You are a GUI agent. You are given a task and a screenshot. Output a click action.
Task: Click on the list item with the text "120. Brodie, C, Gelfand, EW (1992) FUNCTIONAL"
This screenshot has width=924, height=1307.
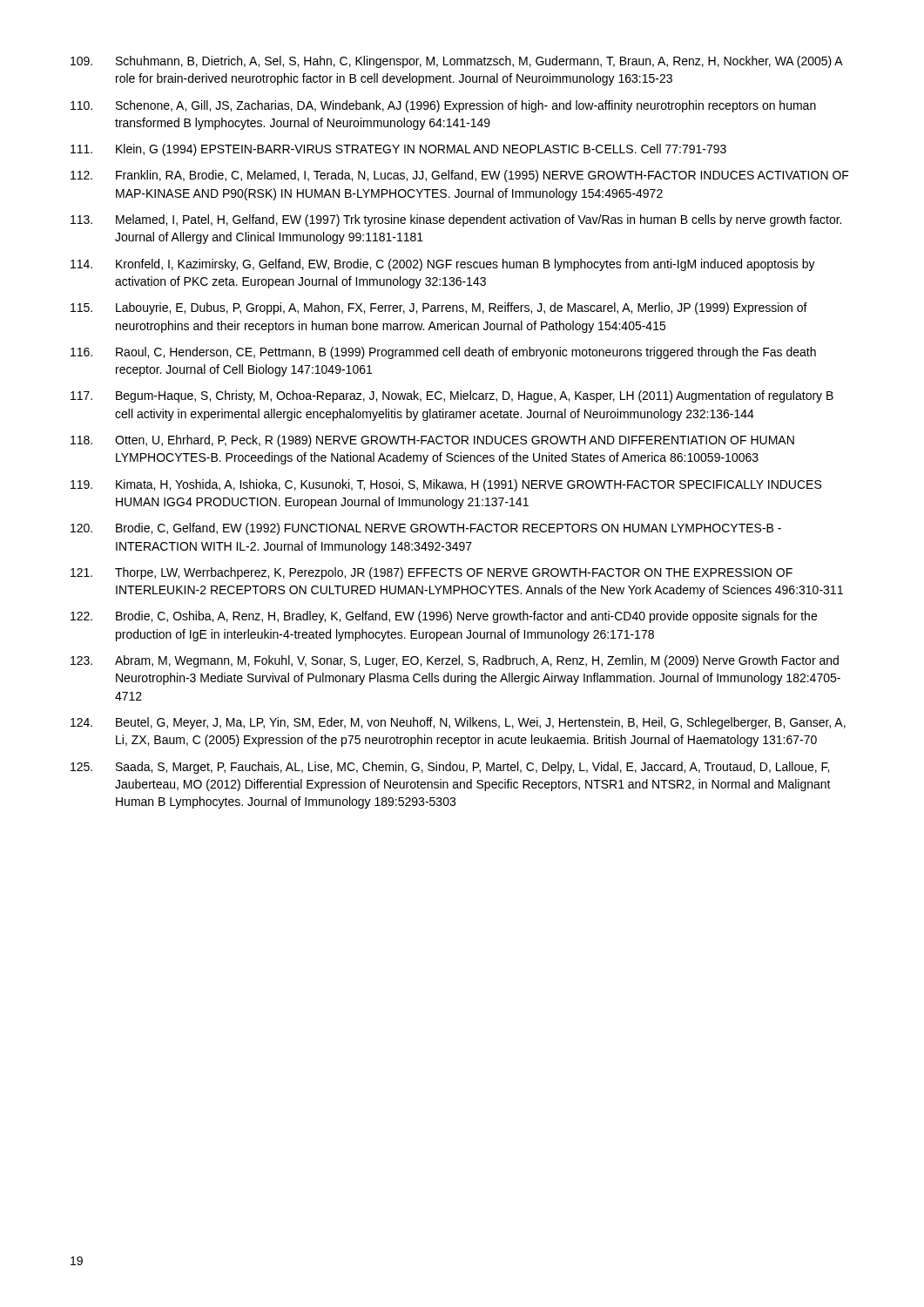tap(462, 537)
